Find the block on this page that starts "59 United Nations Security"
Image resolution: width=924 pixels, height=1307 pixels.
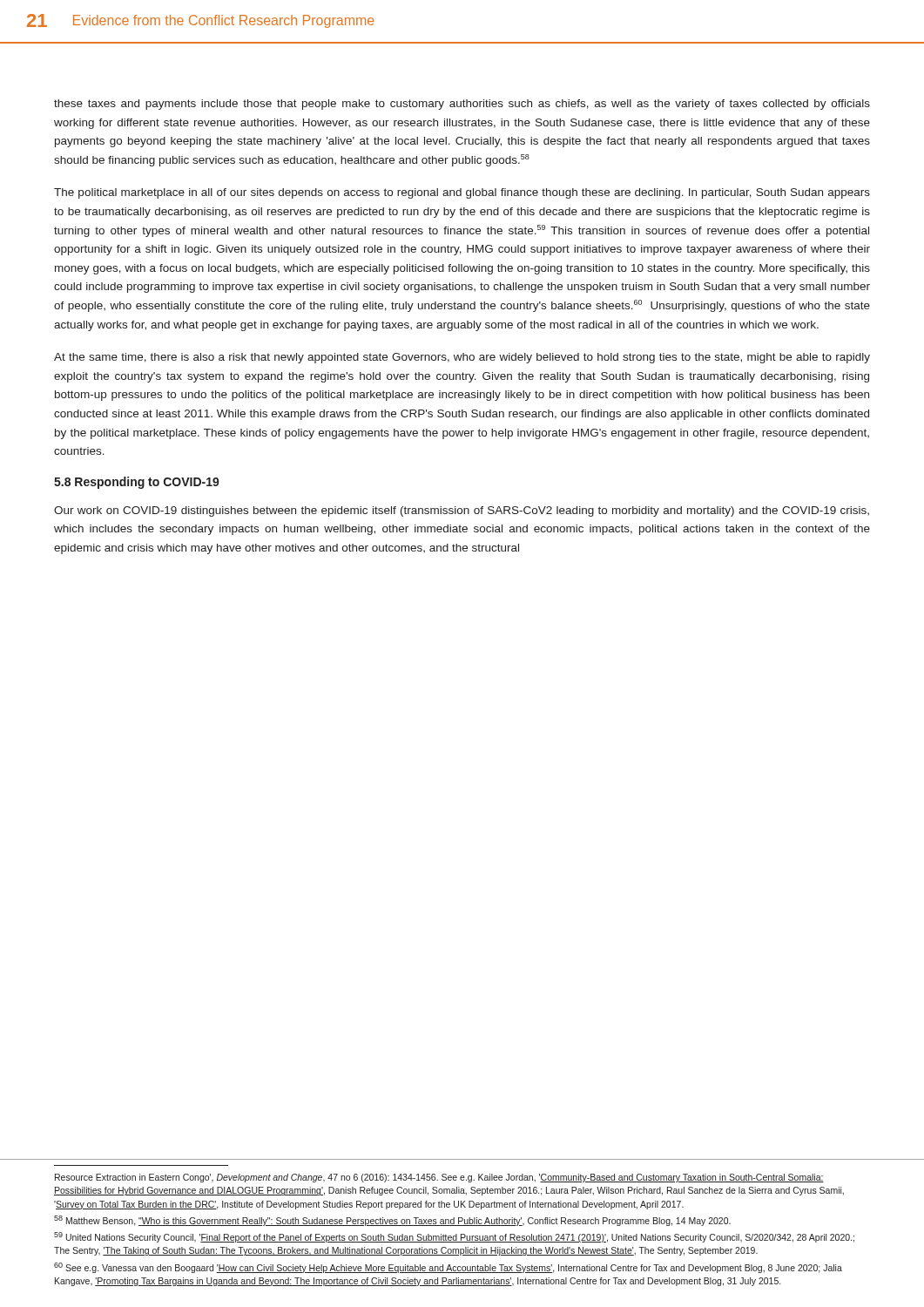(455, 1244)
